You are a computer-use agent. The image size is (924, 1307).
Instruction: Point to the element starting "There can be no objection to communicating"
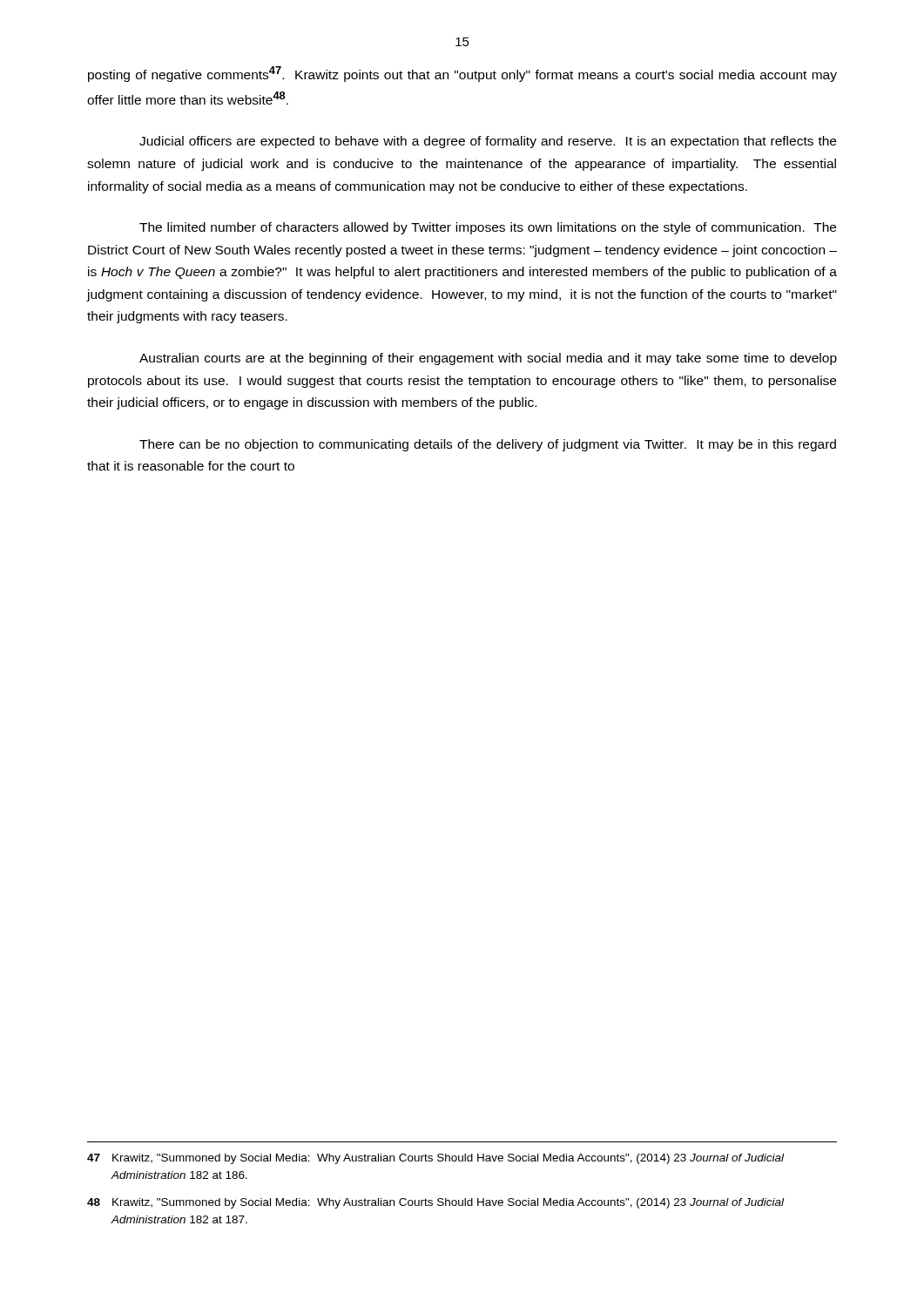pos(462,455)
